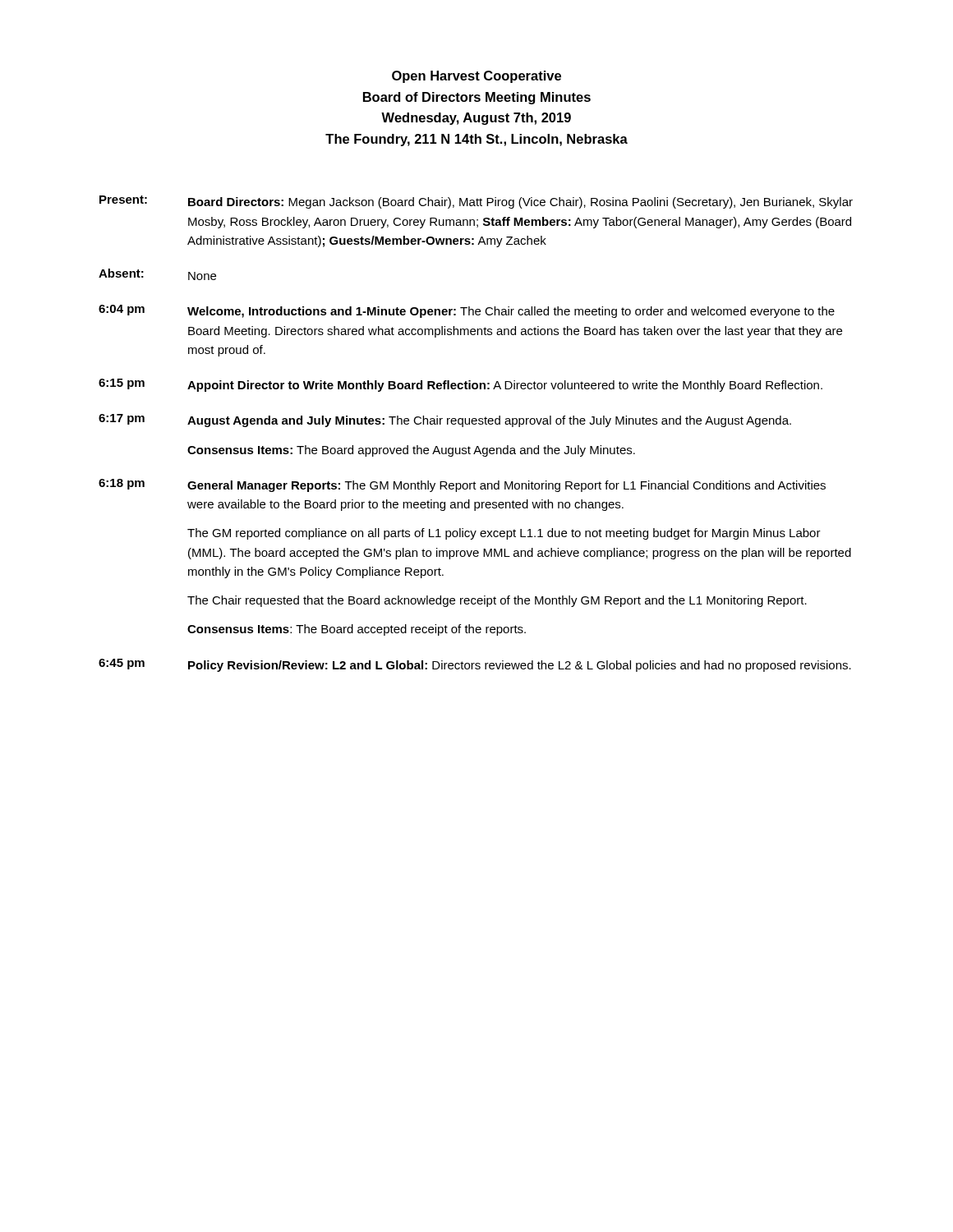Point to the block beginning "Policy Revision/Review: L2 and L Global: Directors reviewed"
This screenshot has width=953, height=1232.
pos(520,664)
